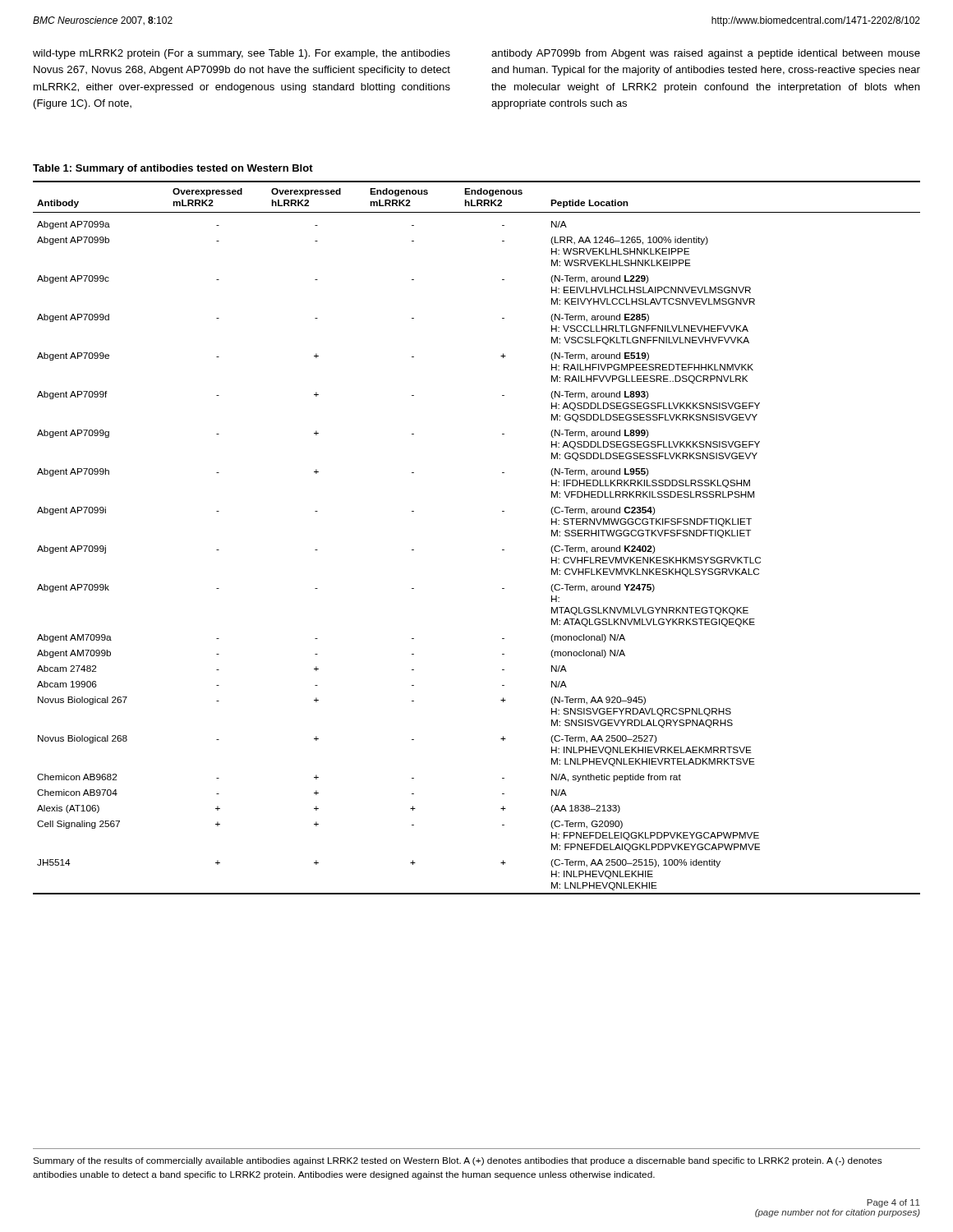Find the block on this page that starts "antibody AP7099b from Abgent was raised against a"
This screenshot has height=1232, width=953.
(706, 78)
